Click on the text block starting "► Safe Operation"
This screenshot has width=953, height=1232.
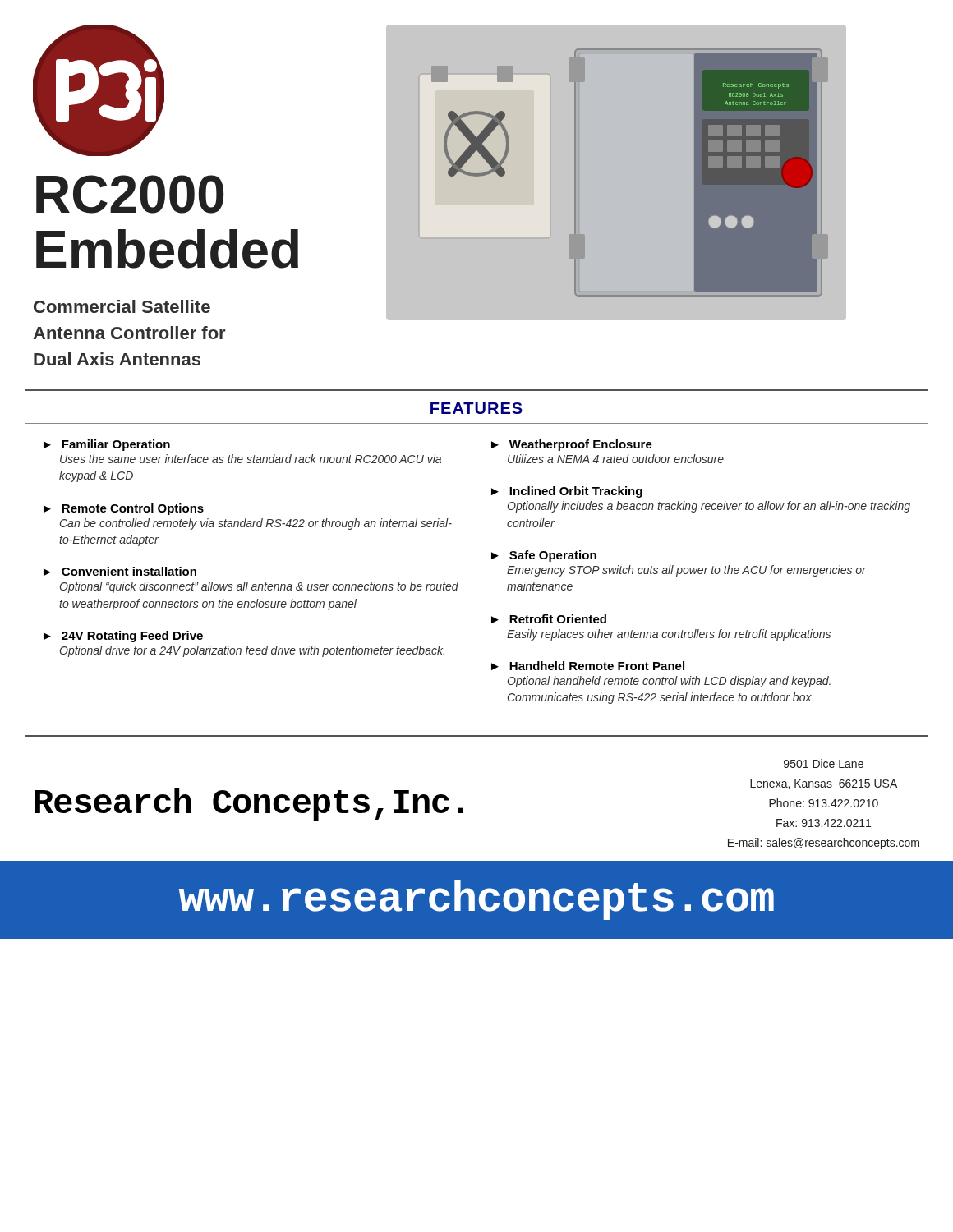700,571
